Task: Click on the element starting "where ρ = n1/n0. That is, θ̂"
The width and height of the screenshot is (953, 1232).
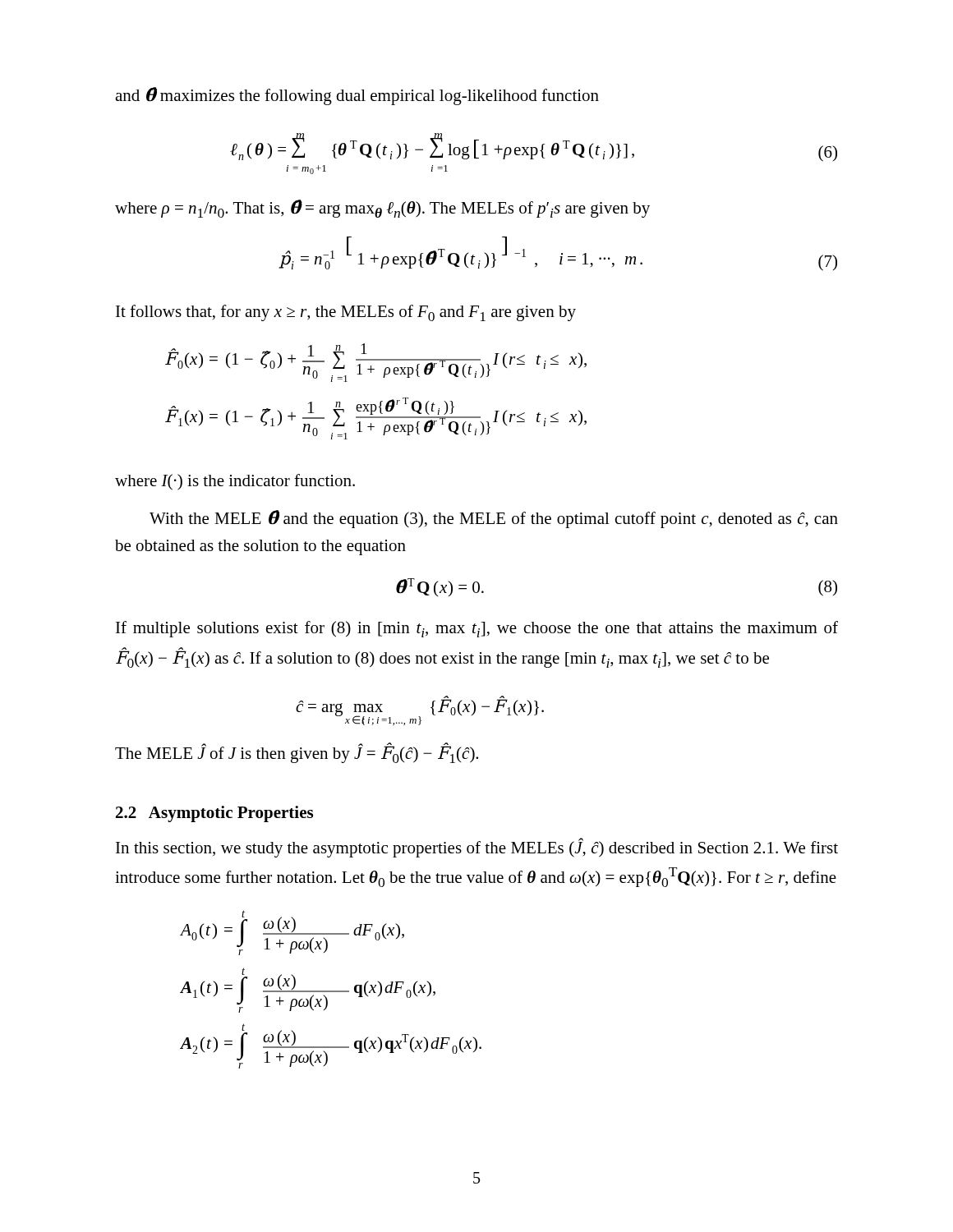Action: point(476,209)
